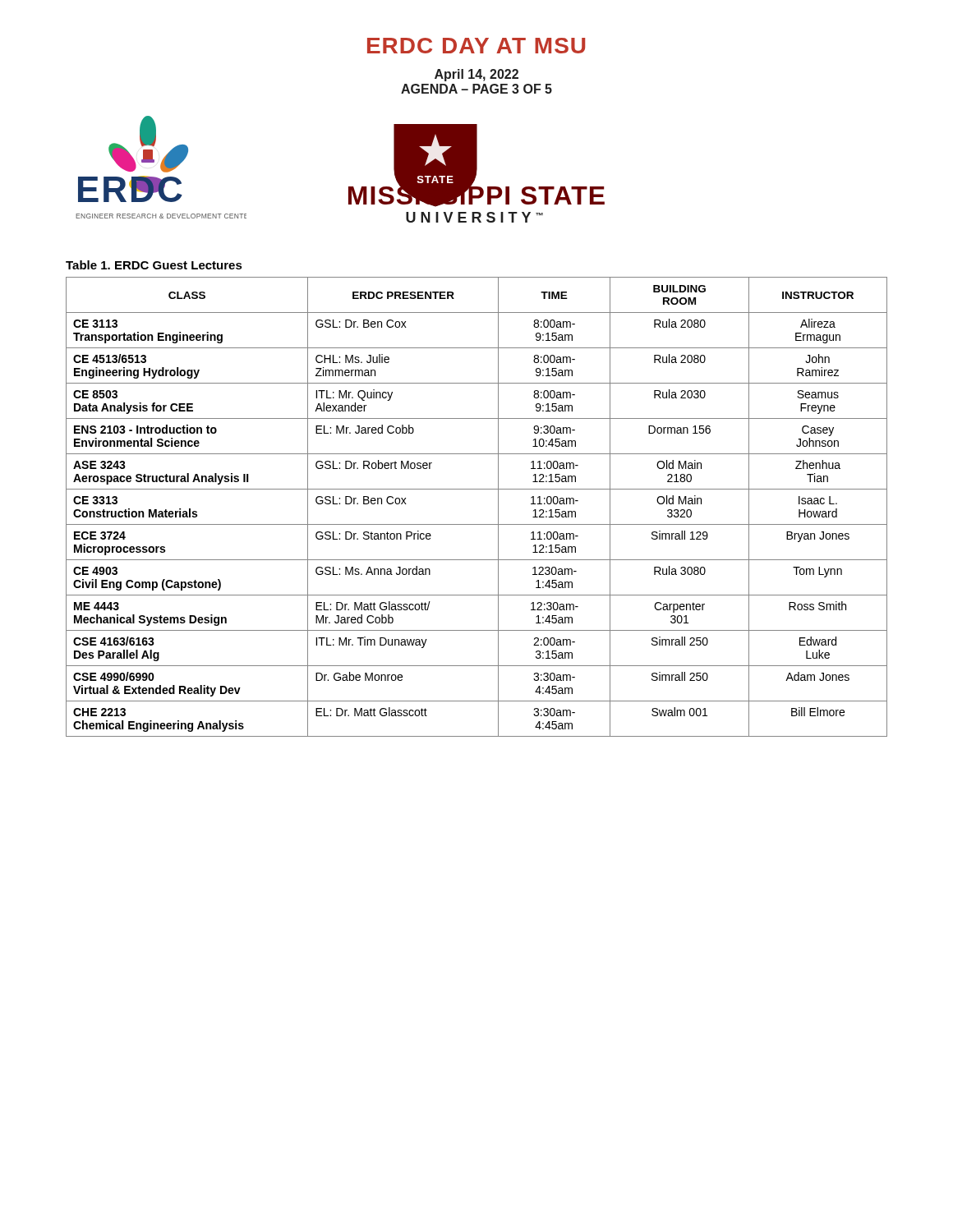Viewport: 953px width, 1232px height.
Task: Find the caption
Action: 154,265
